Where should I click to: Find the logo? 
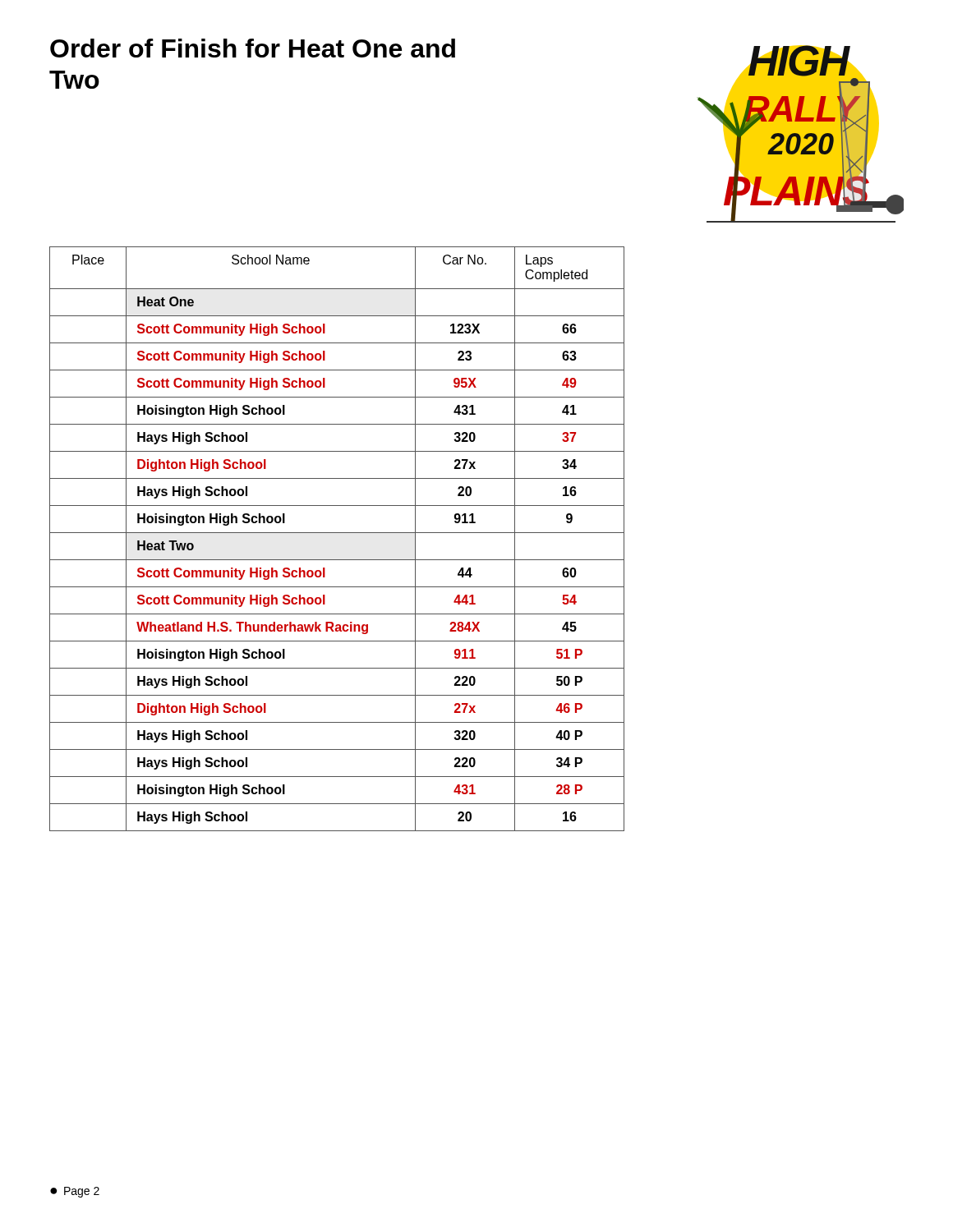tap(789, 123)
